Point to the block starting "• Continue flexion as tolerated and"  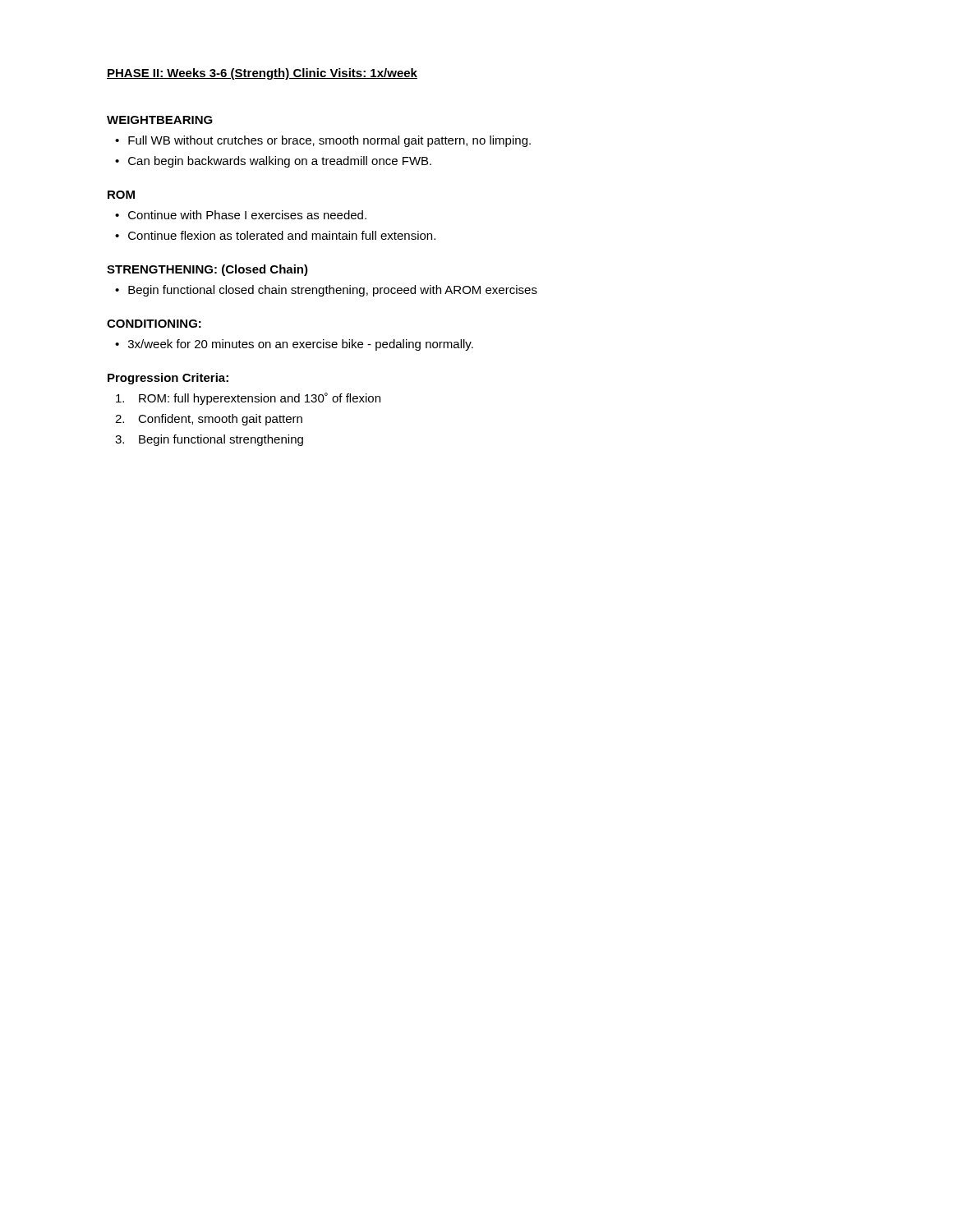coord(276,235)
